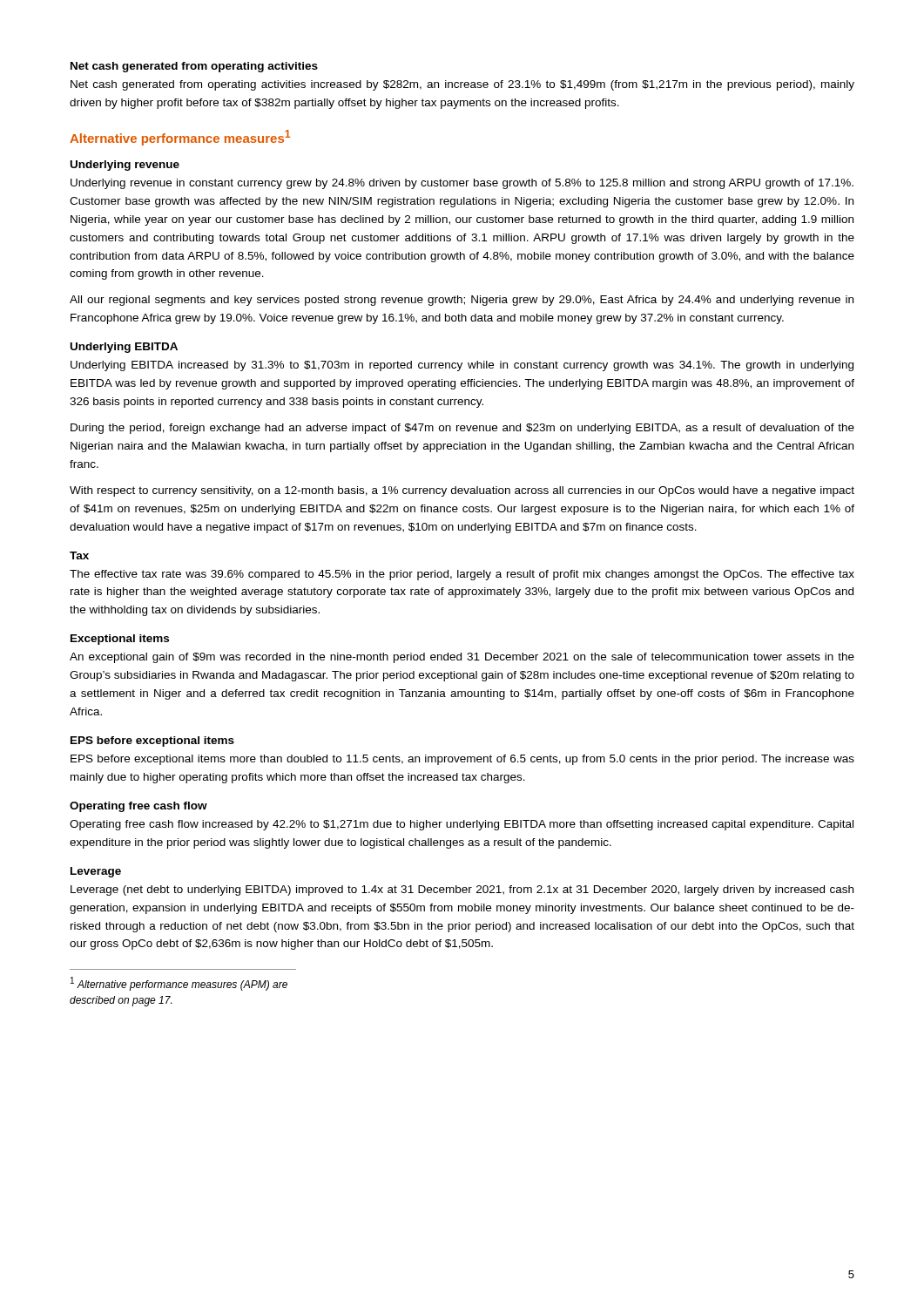Click on the text block that reads "EPS before exceptional items more than doubled"
The height and width of the screenshot is (1307, 924).
click(x=462, y=768)
